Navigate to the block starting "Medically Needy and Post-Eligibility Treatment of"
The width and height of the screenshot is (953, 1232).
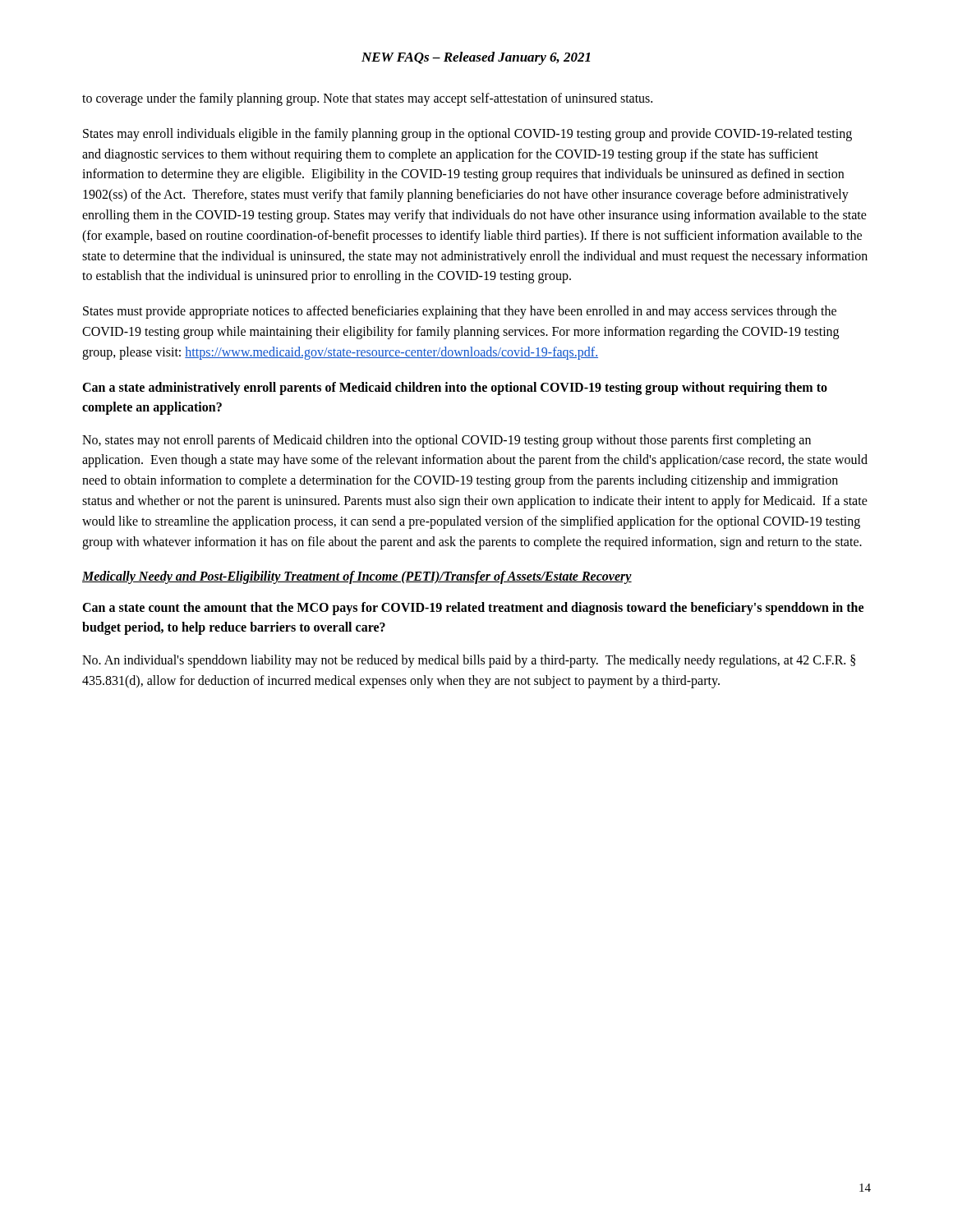[x=357, y=576]
